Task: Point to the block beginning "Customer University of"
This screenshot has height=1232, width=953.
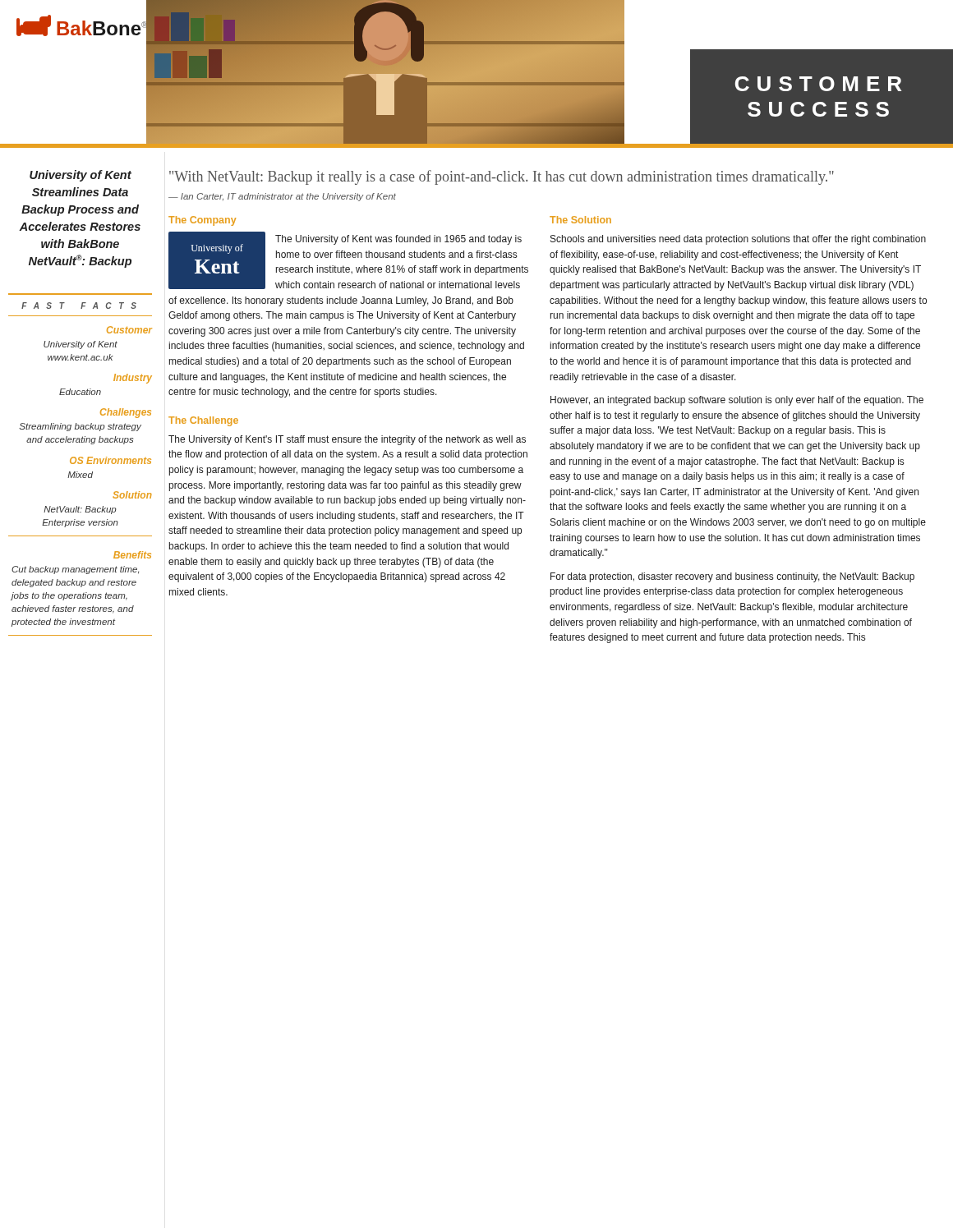Action: click(80, 344)
